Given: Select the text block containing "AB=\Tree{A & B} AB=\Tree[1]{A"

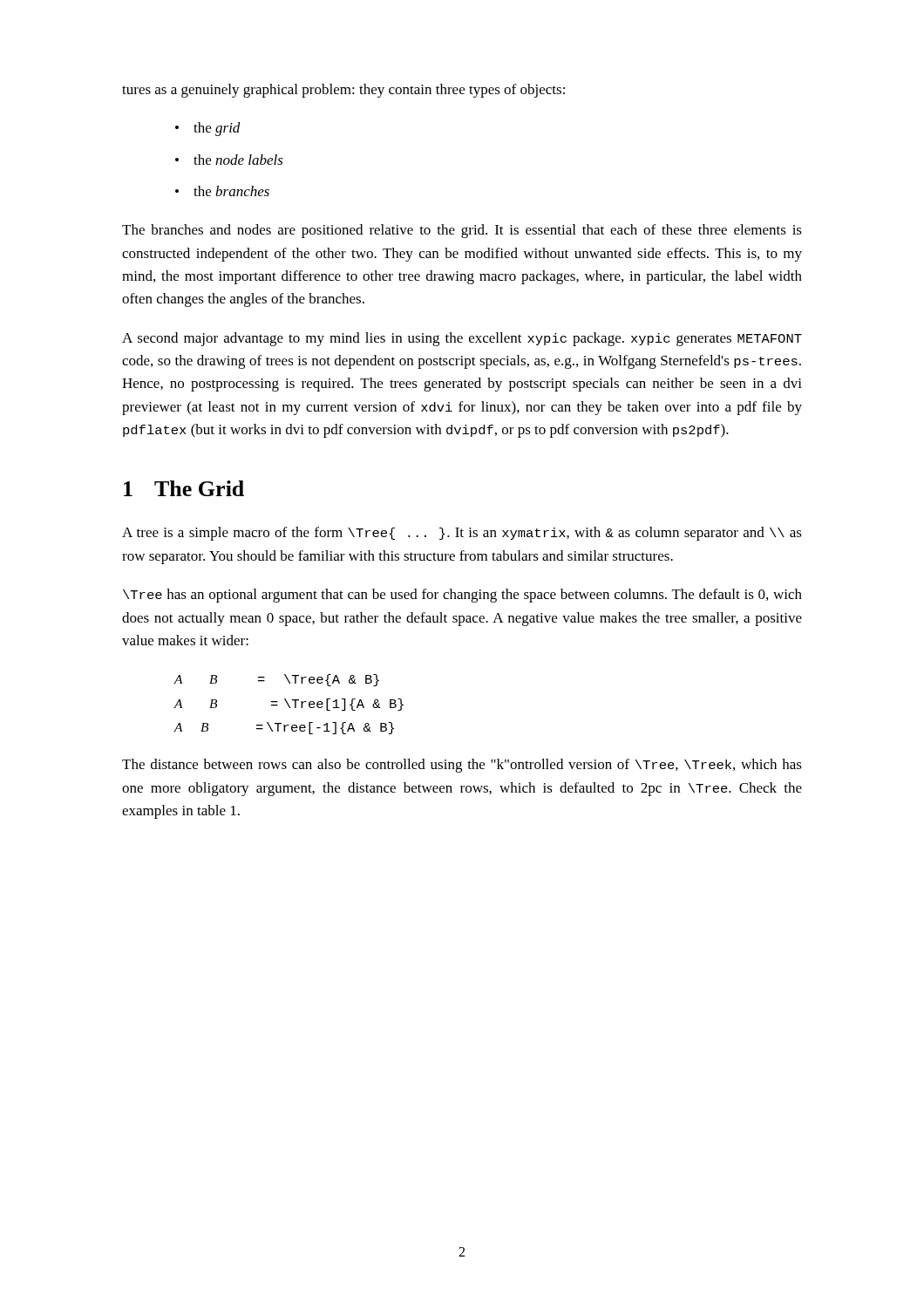Looking at the screenshot, I should [289, 704].
